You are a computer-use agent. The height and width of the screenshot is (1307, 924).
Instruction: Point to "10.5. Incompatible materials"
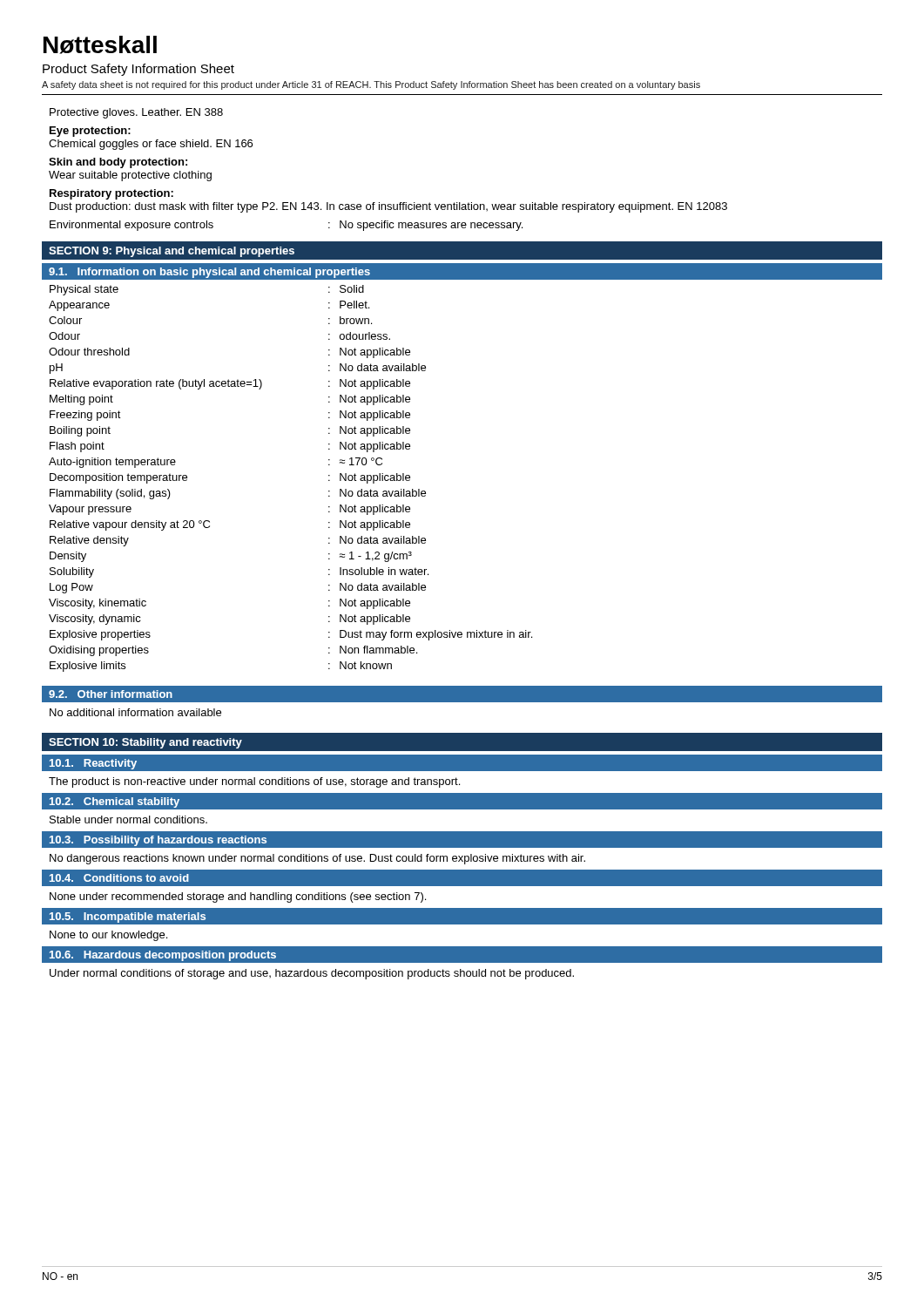pyautogui.click(x=127, y=916)
